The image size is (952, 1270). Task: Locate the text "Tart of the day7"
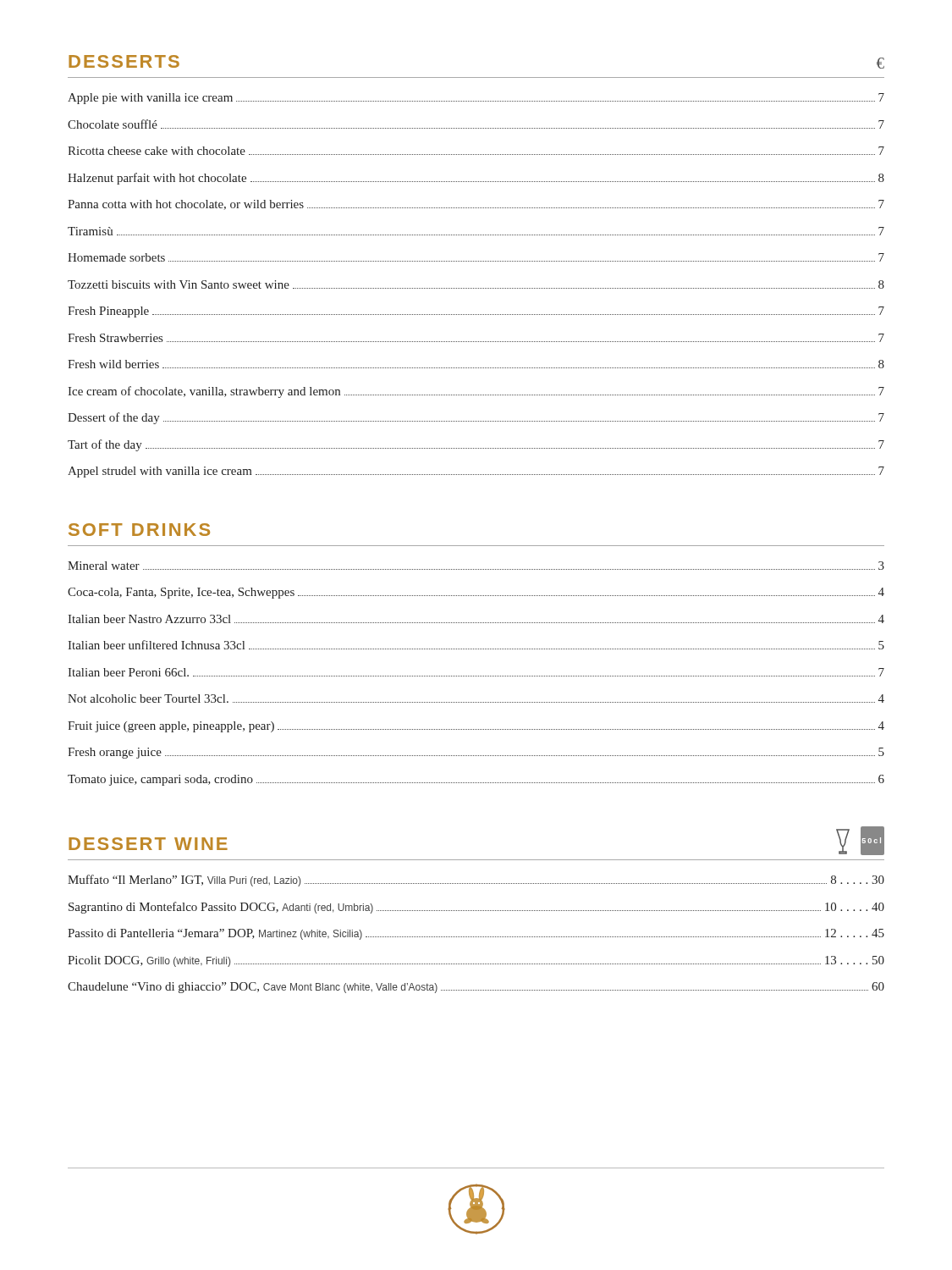point(476,445)
